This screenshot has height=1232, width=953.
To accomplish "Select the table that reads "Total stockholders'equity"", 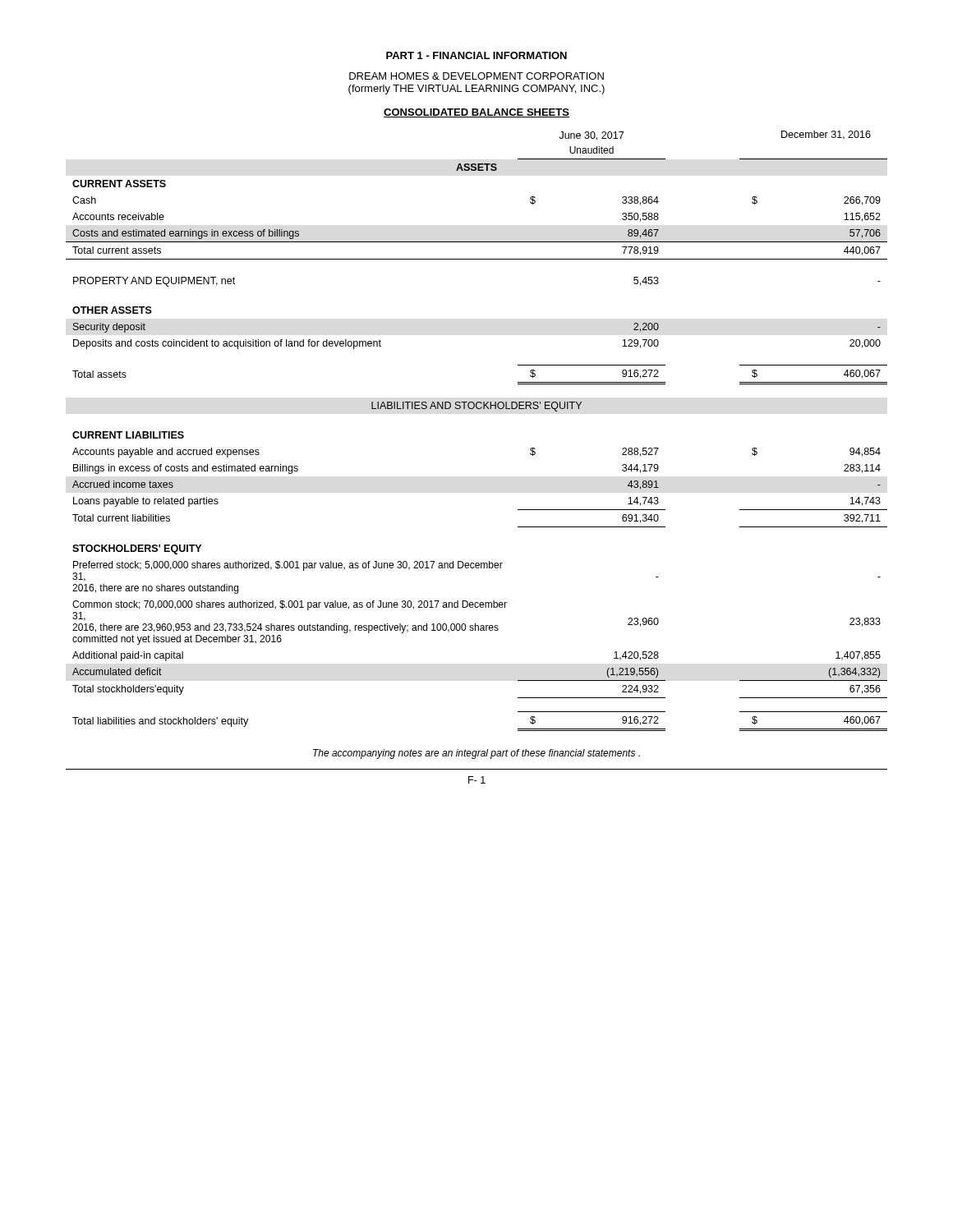I will (x=476, y=429).
